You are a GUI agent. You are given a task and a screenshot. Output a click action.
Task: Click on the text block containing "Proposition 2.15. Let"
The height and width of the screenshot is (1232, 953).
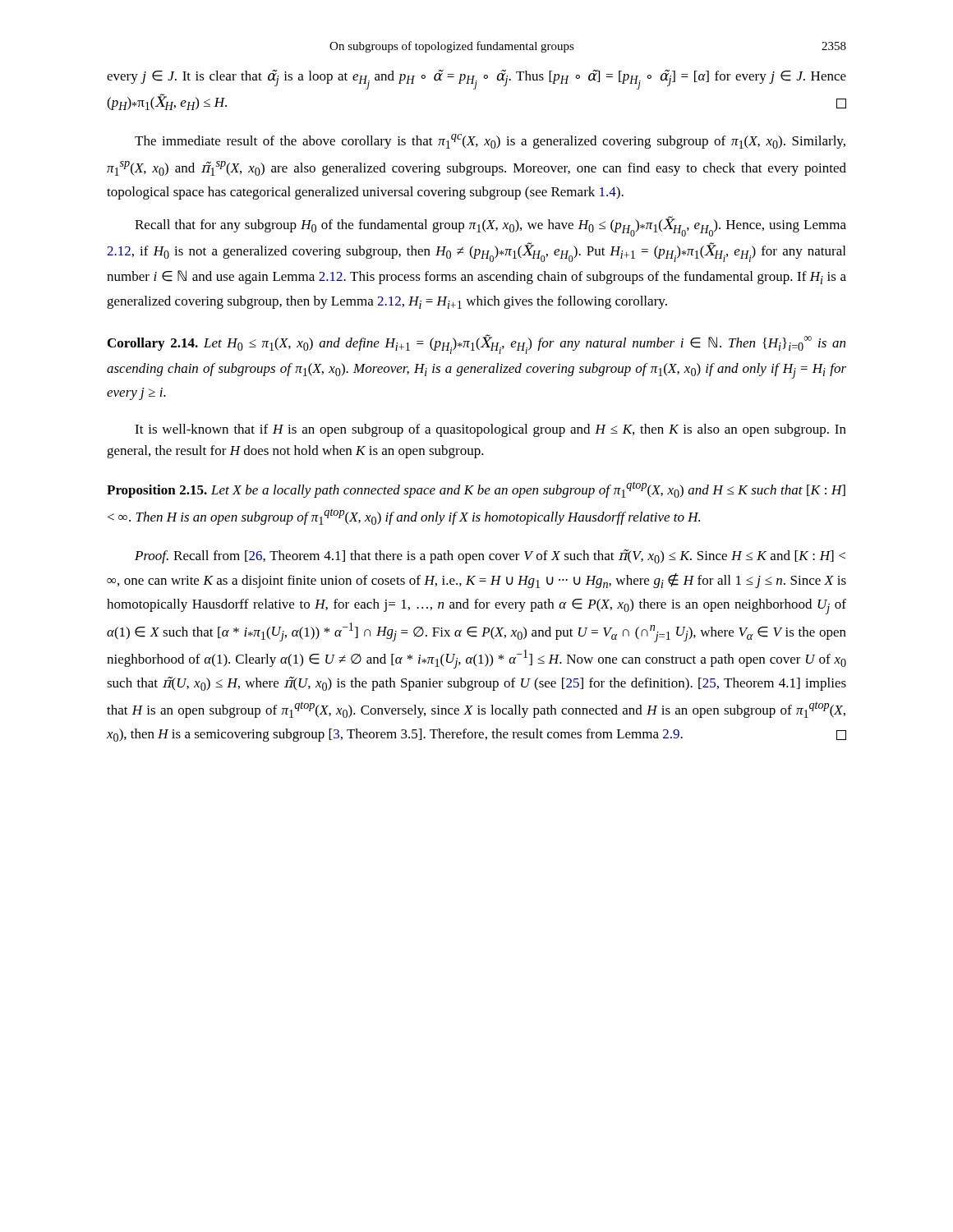(476, 504)
